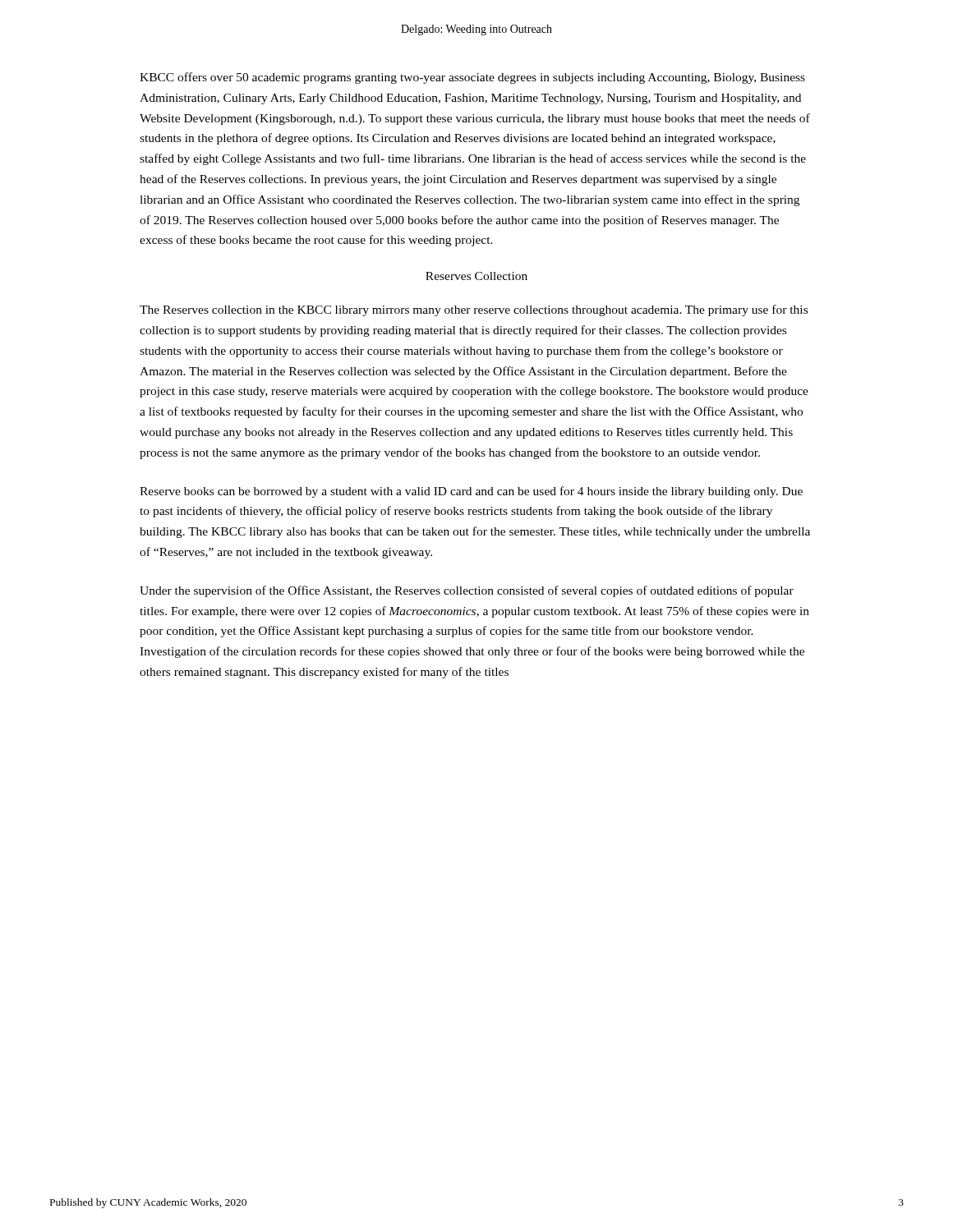
Task: Where does it say "Reserves Collection"?
Action: (x=476, y=276)
